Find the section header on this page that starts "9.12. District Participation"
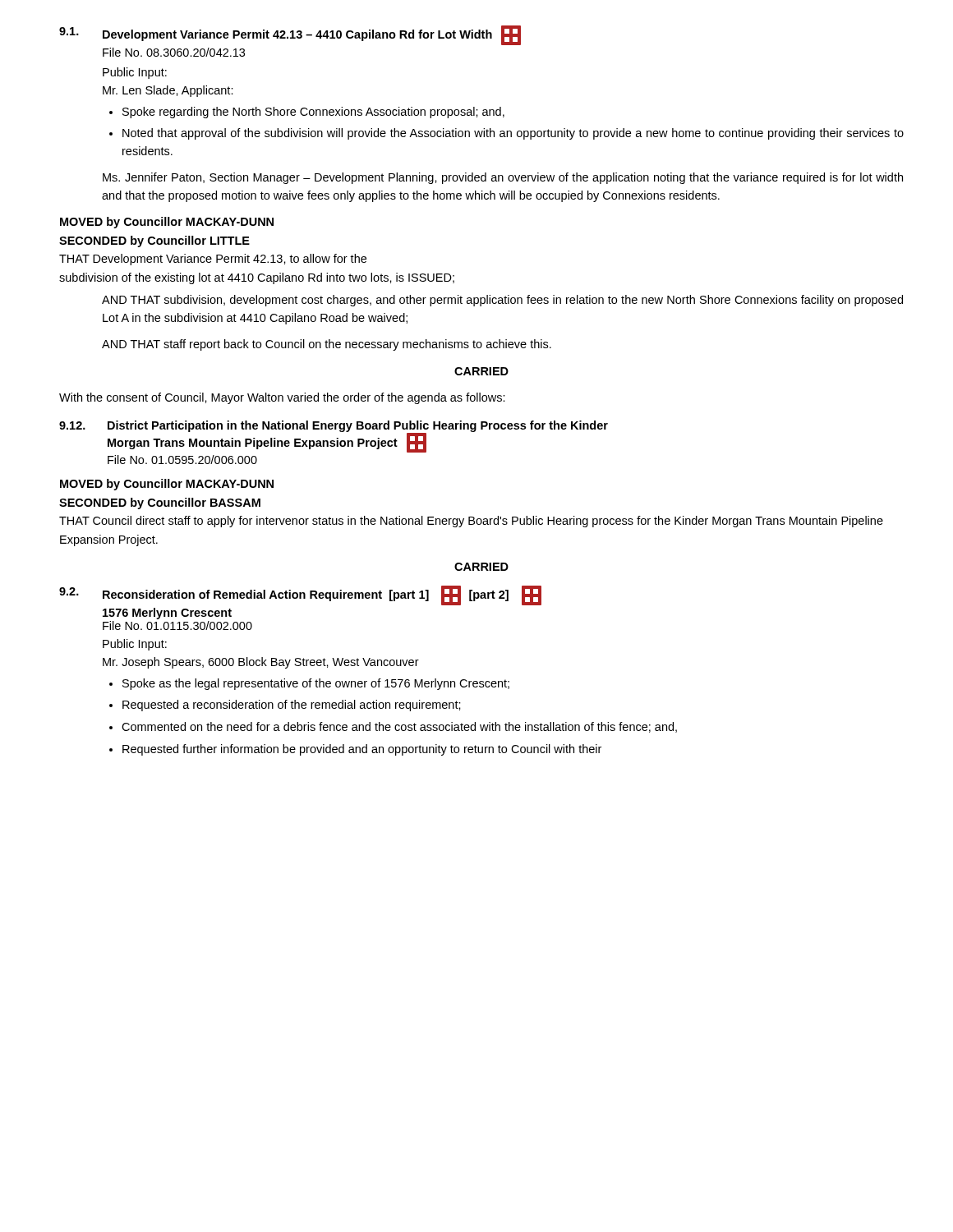Image resolution: width=953 pixels, height=1232 pixels. tap(334, 443)
